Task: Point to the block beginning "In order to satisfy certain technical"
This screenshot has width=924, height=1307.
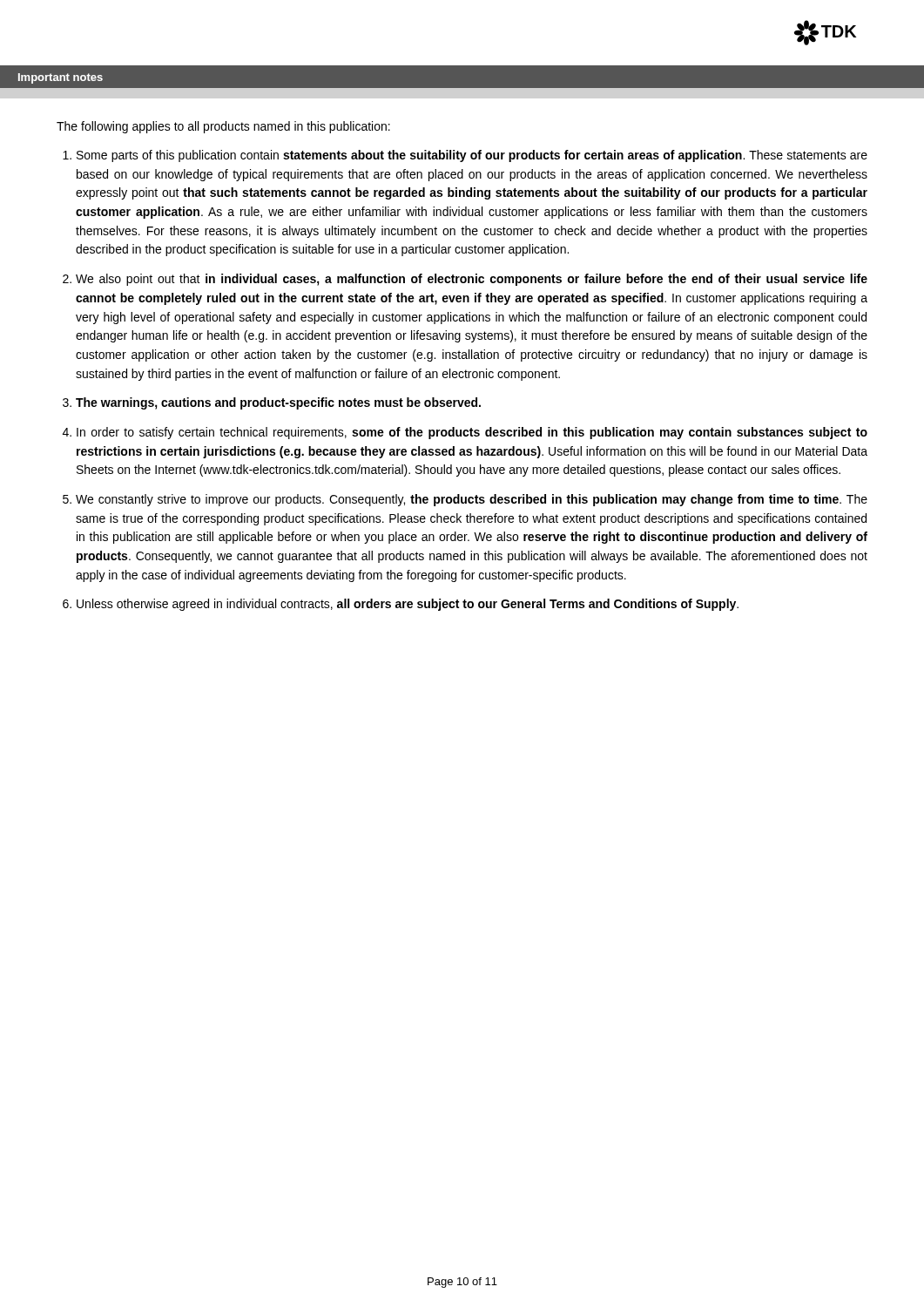Action: pyautogui.click(x=472, y=451)
